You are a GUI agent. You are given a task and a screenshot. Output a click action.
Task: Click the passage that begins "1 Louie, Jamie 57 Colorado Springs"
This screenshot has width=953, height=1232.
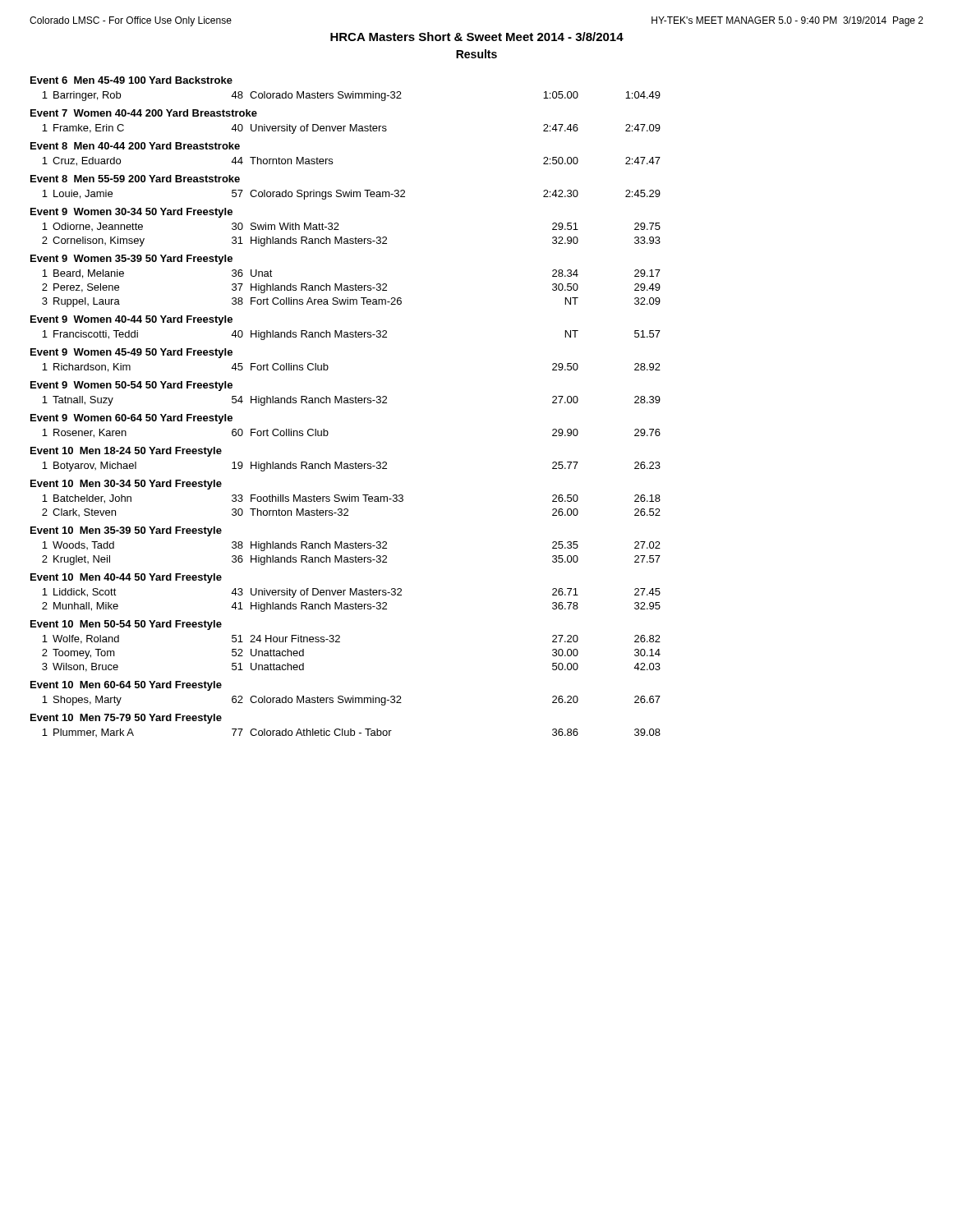pyautogui.click(x=345, y=193)
